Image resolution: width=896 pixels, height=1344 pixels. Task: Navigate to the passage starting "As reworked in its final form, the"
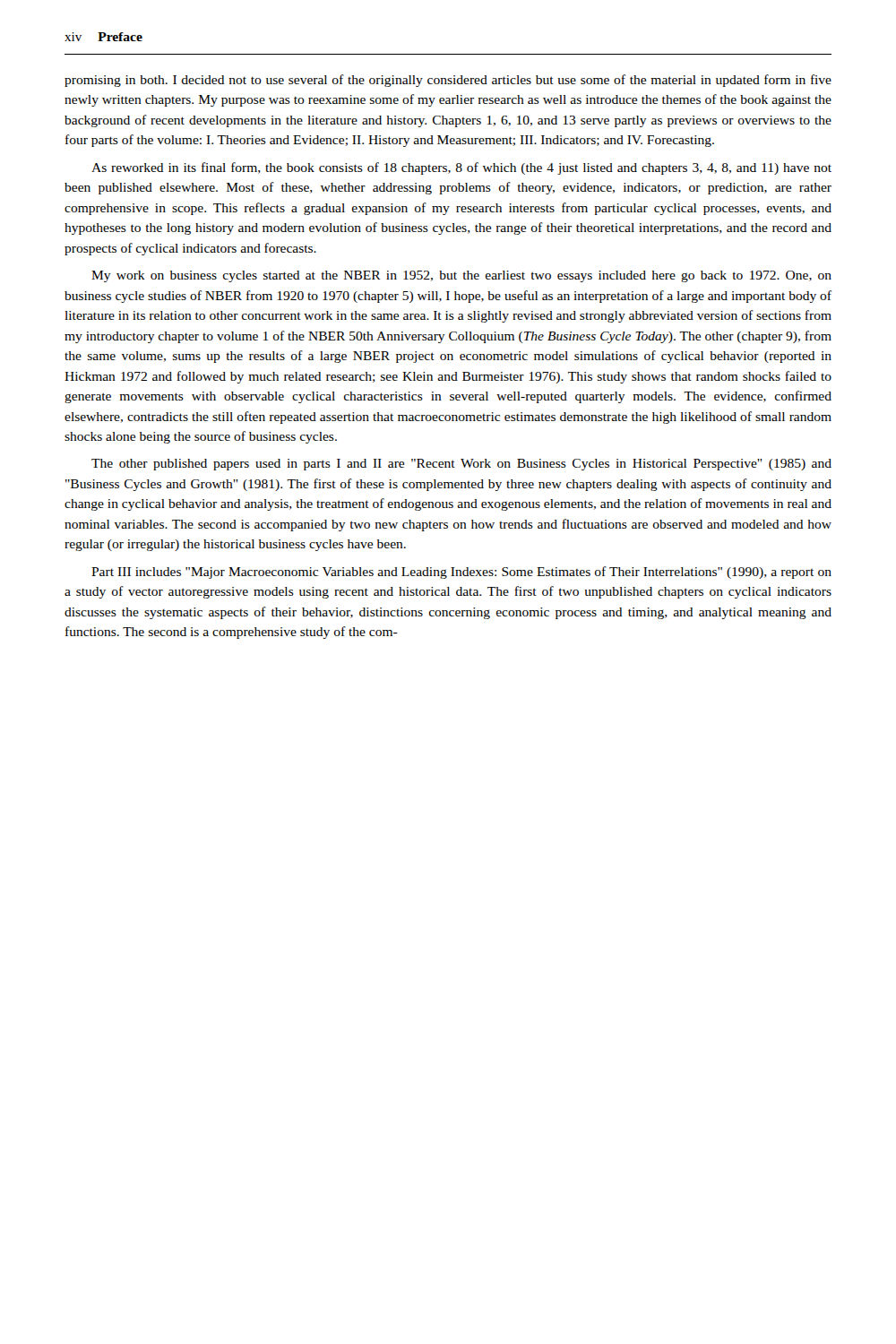coord(448,208)
